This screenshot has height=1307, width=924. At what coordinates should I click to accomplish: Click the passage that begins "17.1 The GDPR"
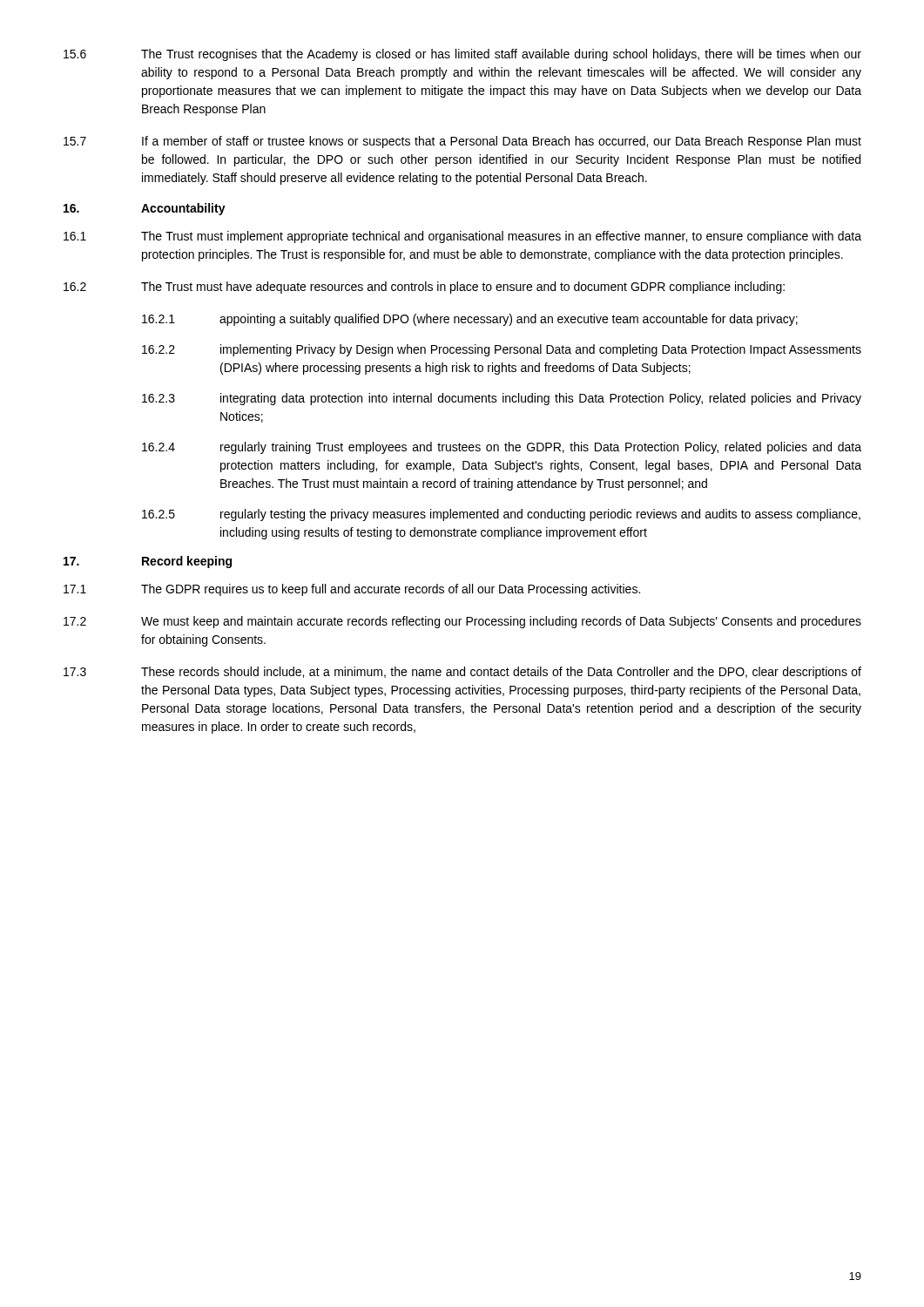pos(462,589)
